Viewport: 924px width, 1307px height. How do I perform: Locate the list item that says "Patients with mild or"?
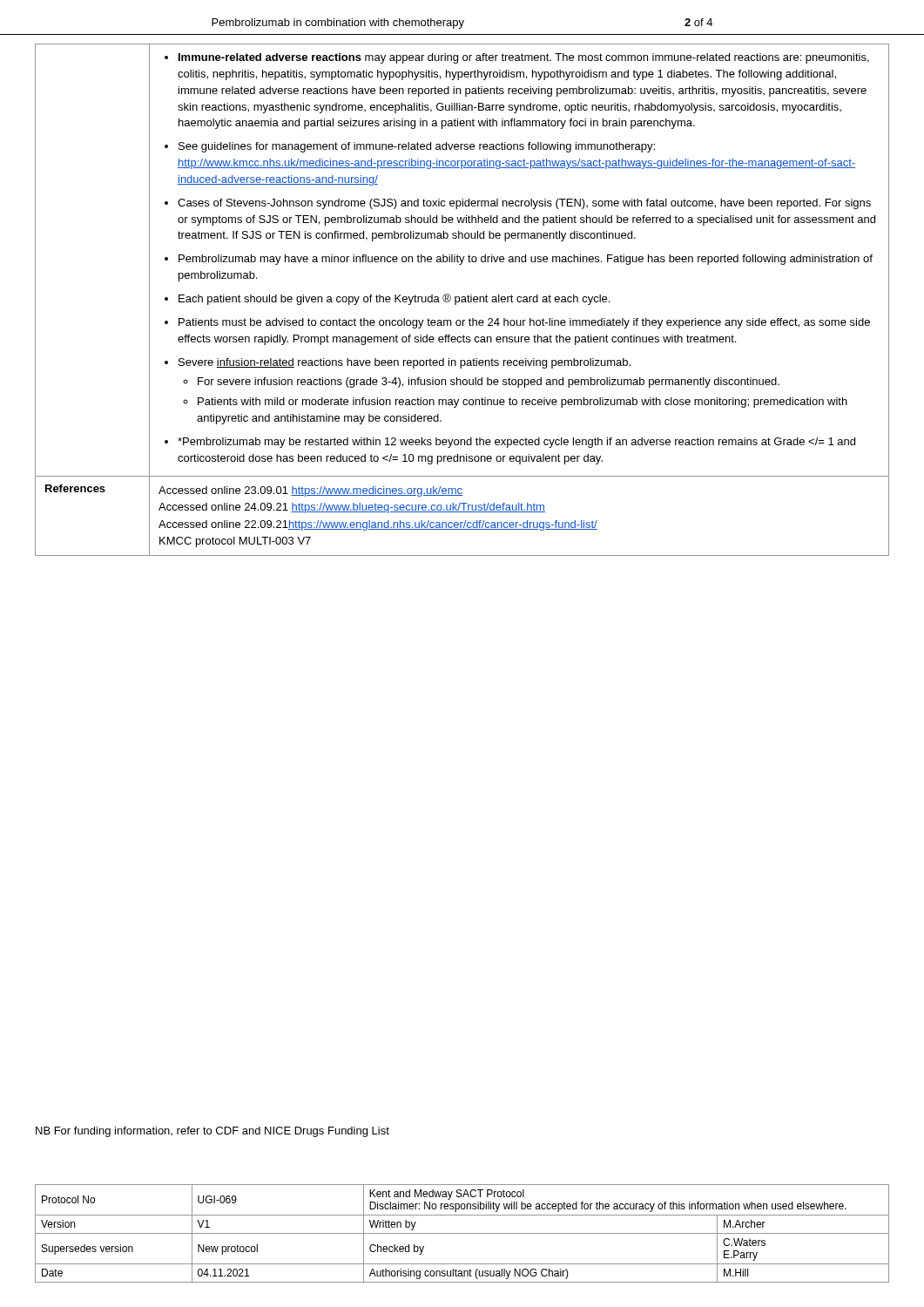pyautogui.click(x=522, y=410)
